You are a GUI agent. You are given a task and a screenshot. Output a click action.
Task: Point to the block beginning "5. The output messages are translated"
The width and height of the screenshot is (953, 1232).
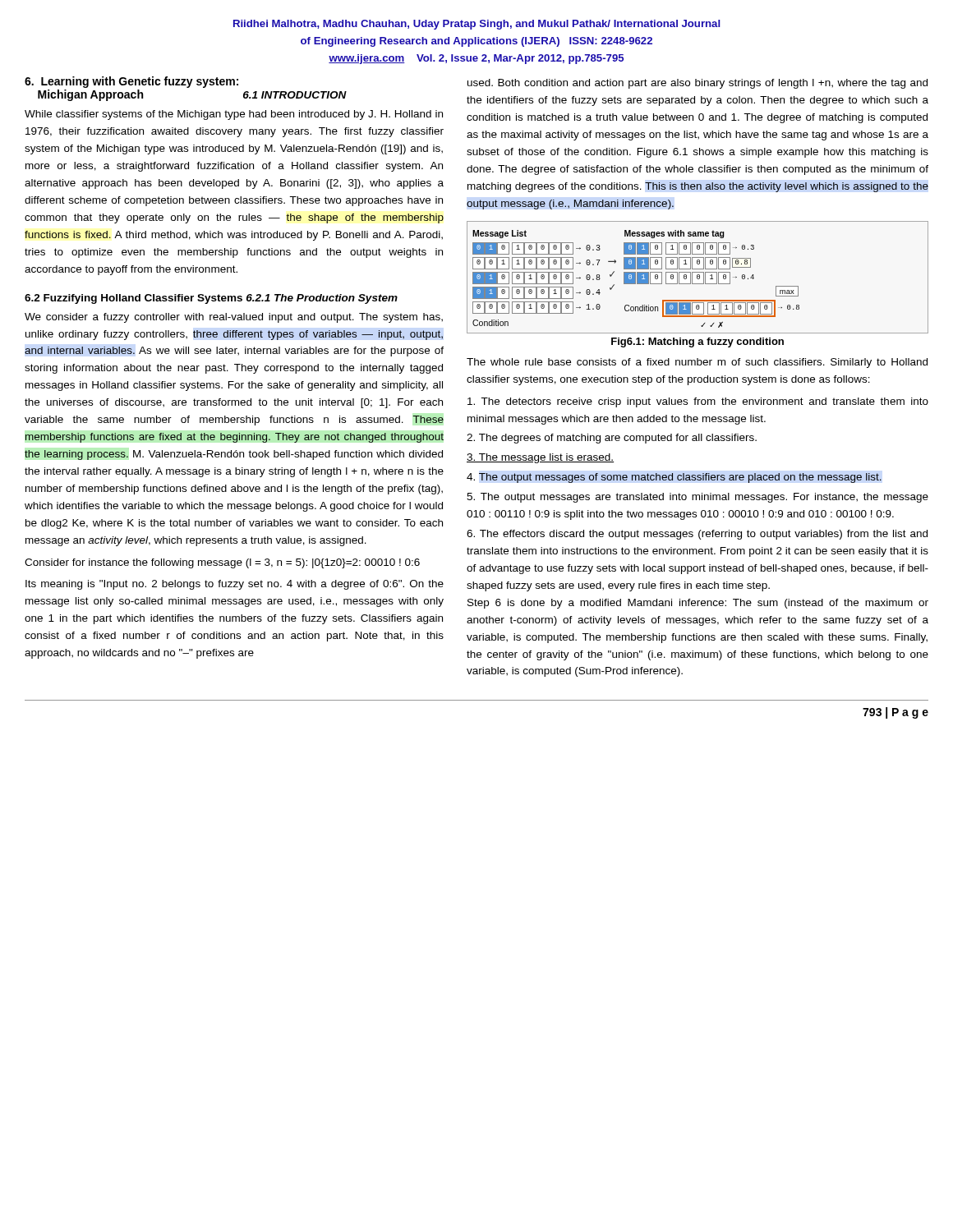[698, 505]
